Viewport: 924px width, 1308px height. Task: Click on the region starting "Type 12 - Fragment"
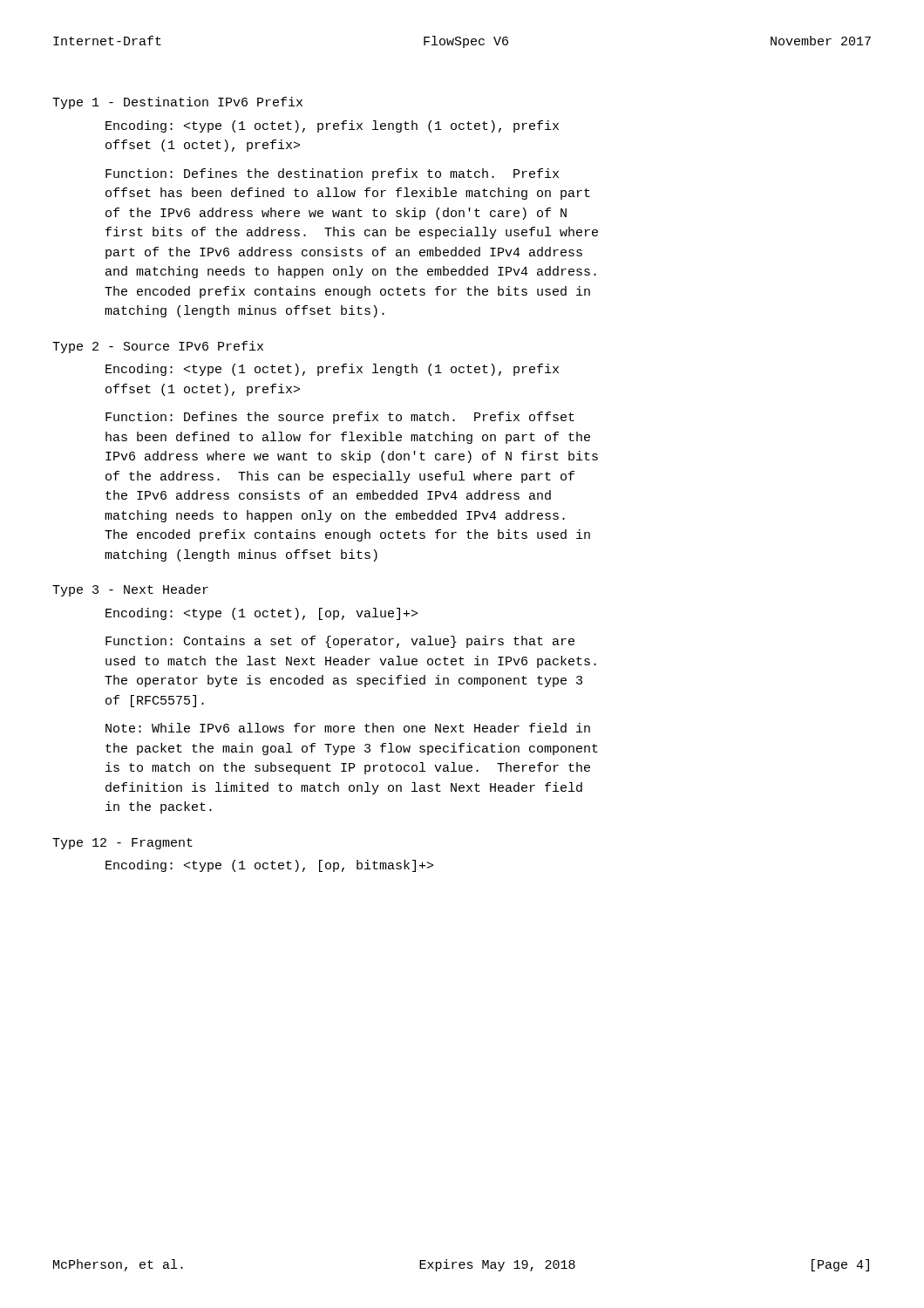tap(123, 843)
